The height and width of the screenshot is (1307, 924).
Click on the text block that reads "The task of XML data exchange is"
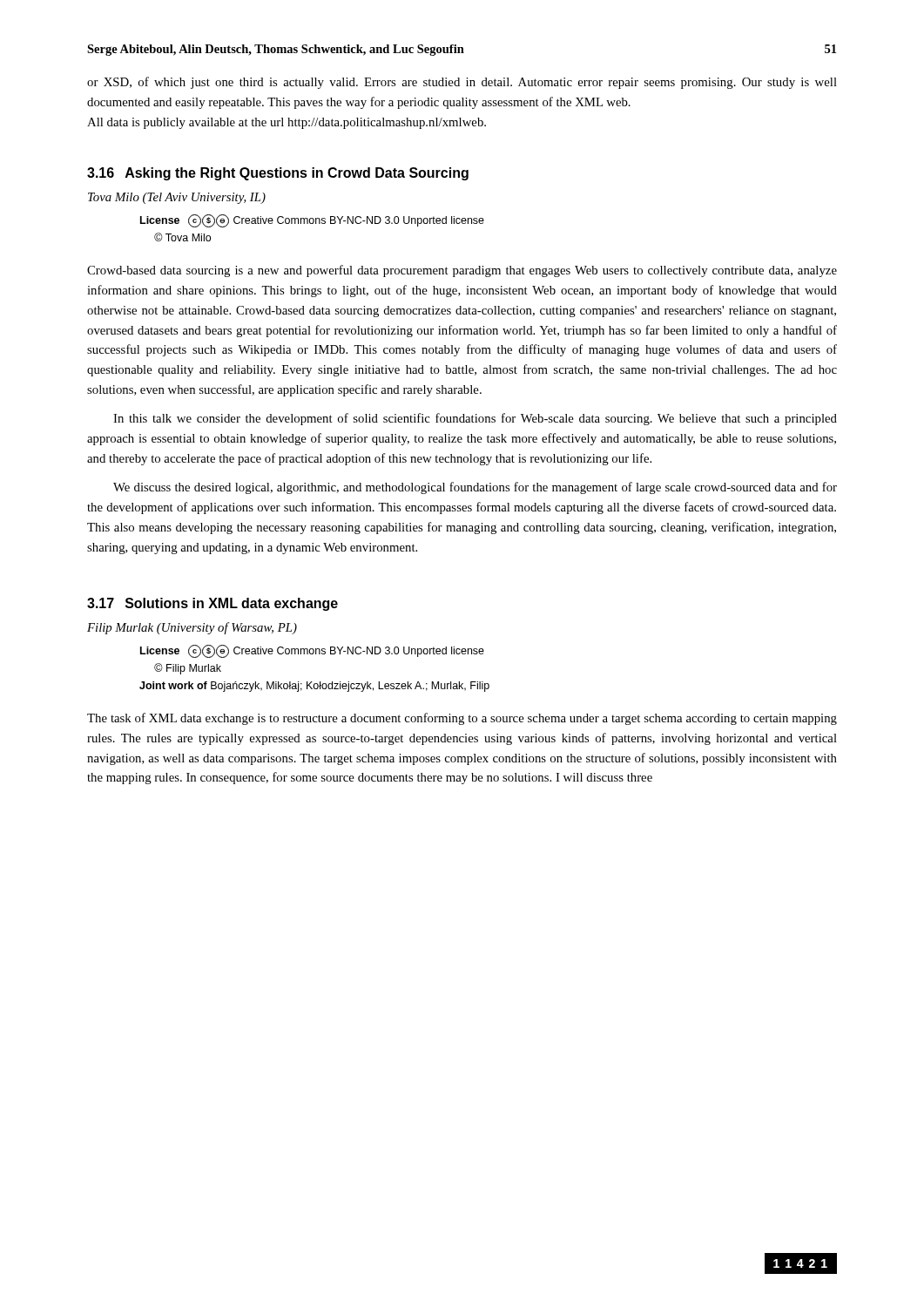(x=462, y=748)
